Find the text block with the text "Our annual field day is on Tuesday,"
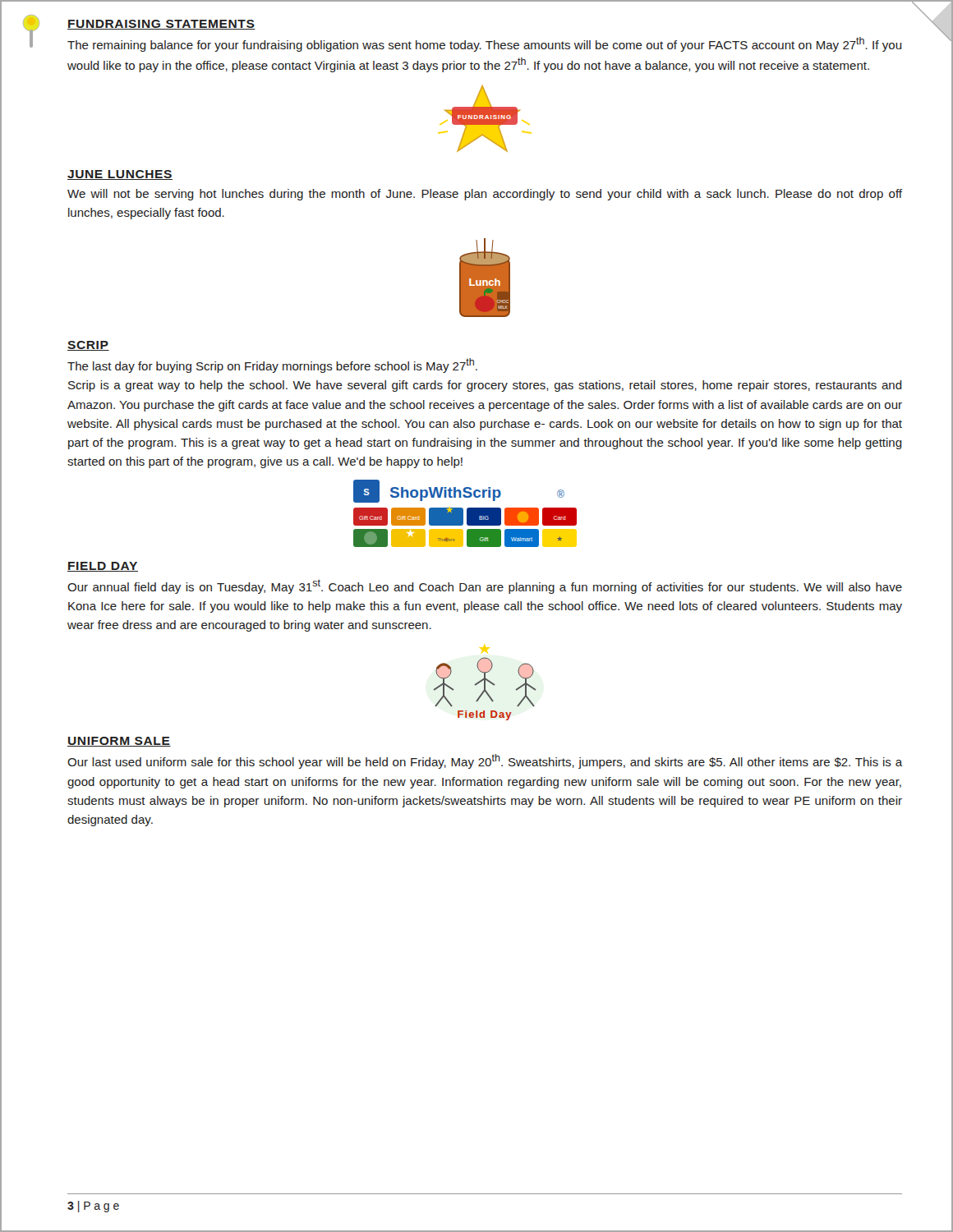Screen dimensions: 1232x953 [x=485, y=604]
